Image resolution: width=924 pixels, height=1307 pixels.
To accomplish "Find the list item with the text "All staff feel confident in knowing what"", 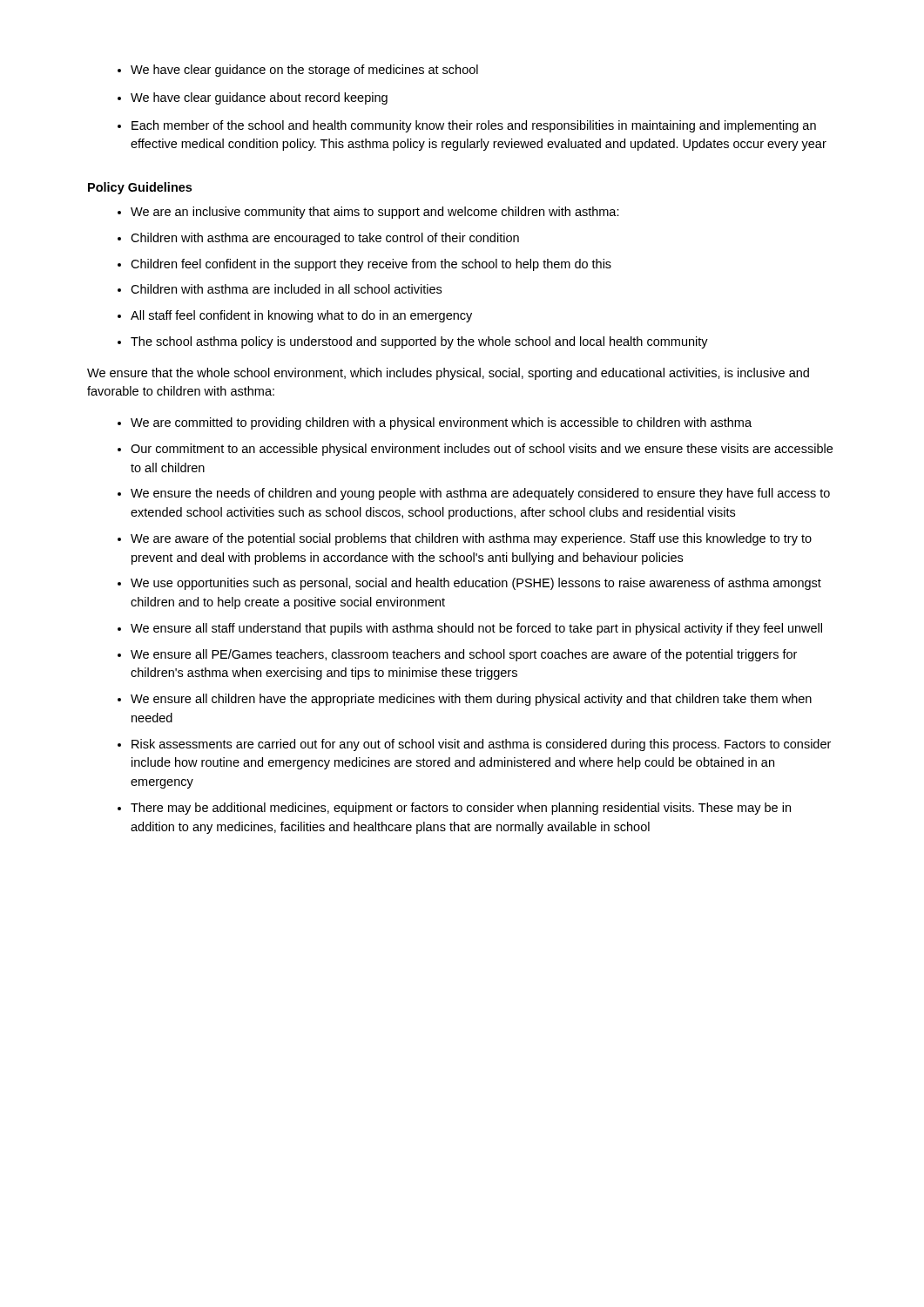I will (x=301, y=315).
